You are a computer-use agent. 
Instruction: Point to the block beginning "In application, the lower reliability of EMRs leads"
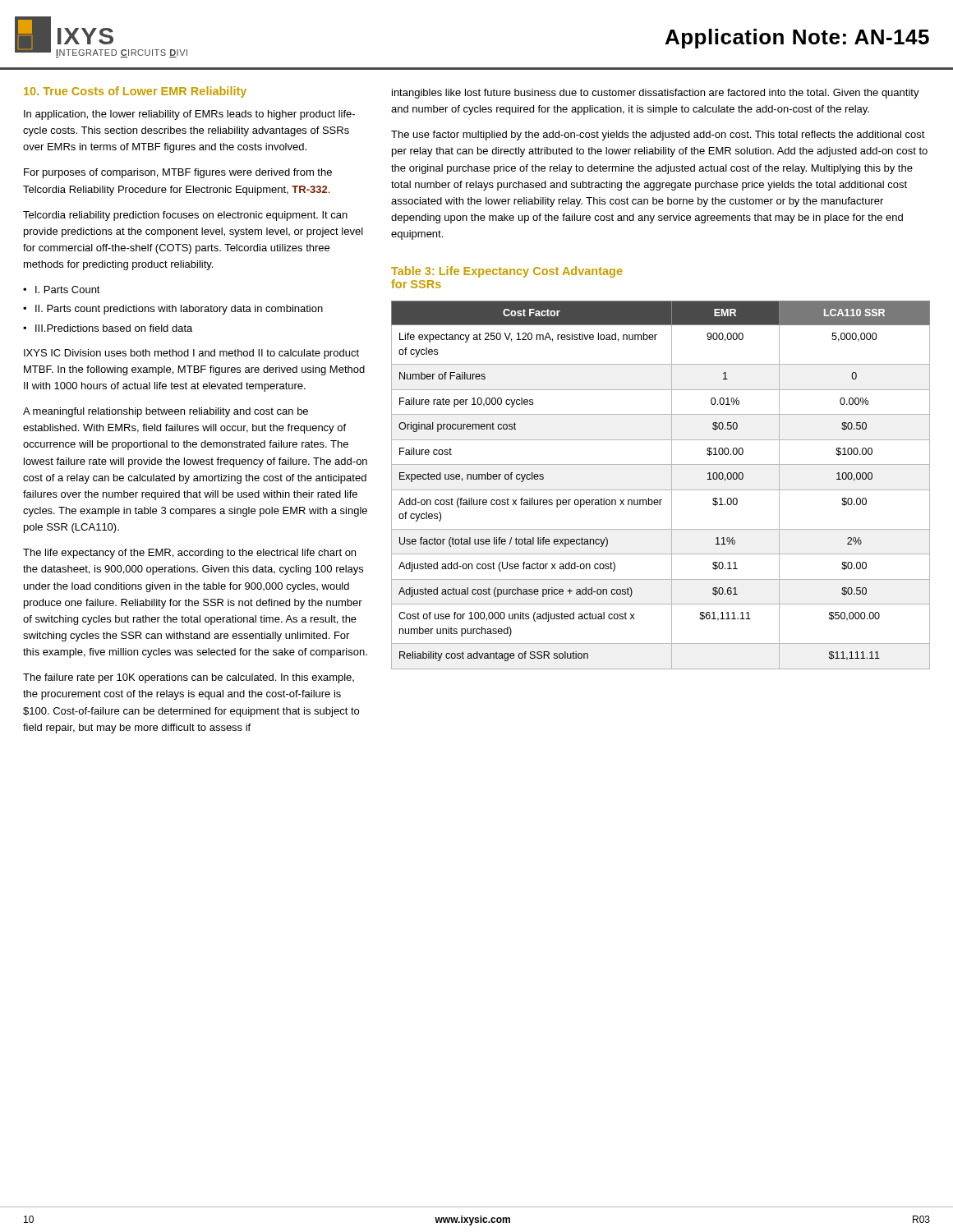point(189,130)
